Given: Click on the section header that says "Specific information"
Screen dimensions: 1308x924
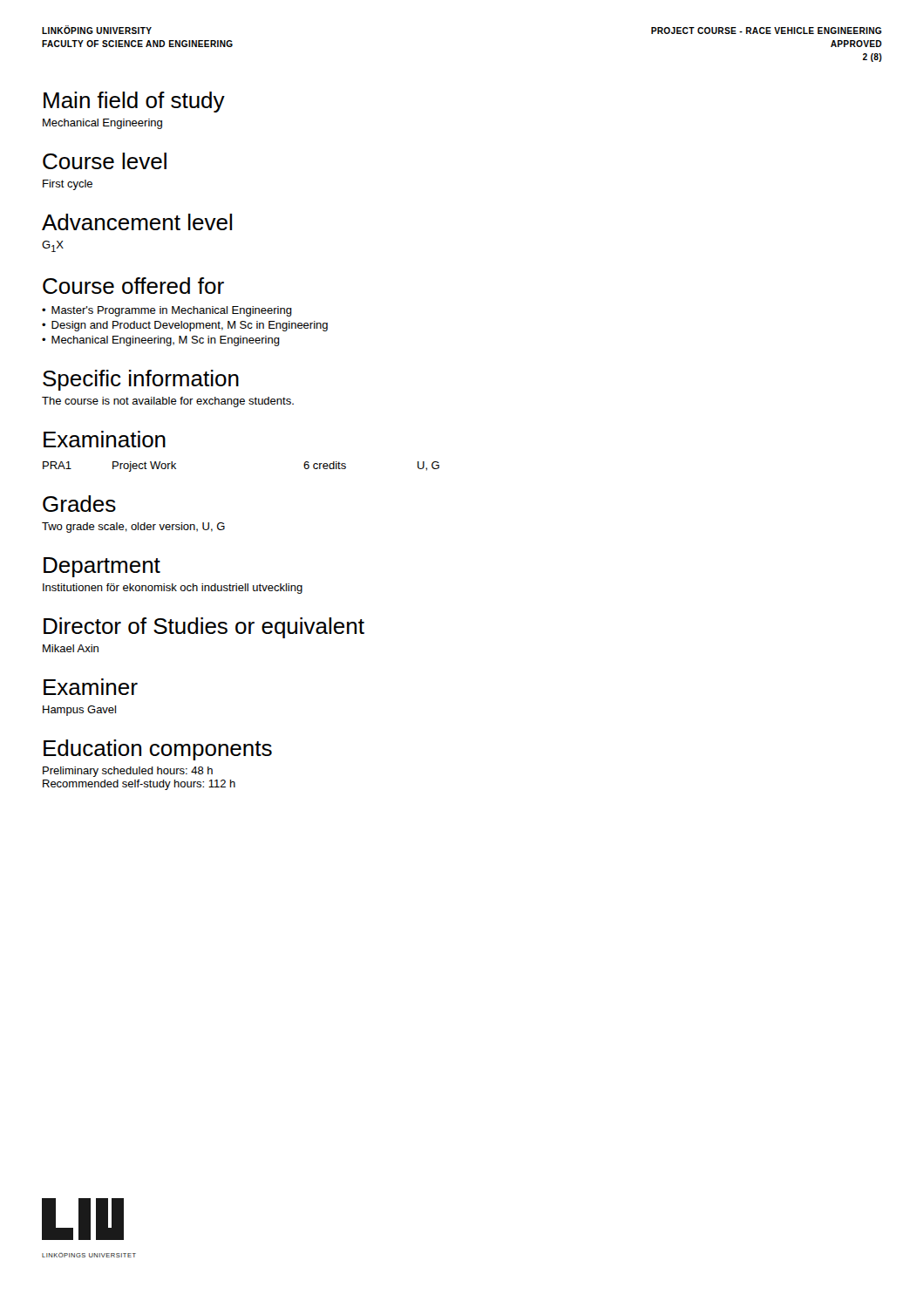Looking at the screenshot, I should (141, 378).
